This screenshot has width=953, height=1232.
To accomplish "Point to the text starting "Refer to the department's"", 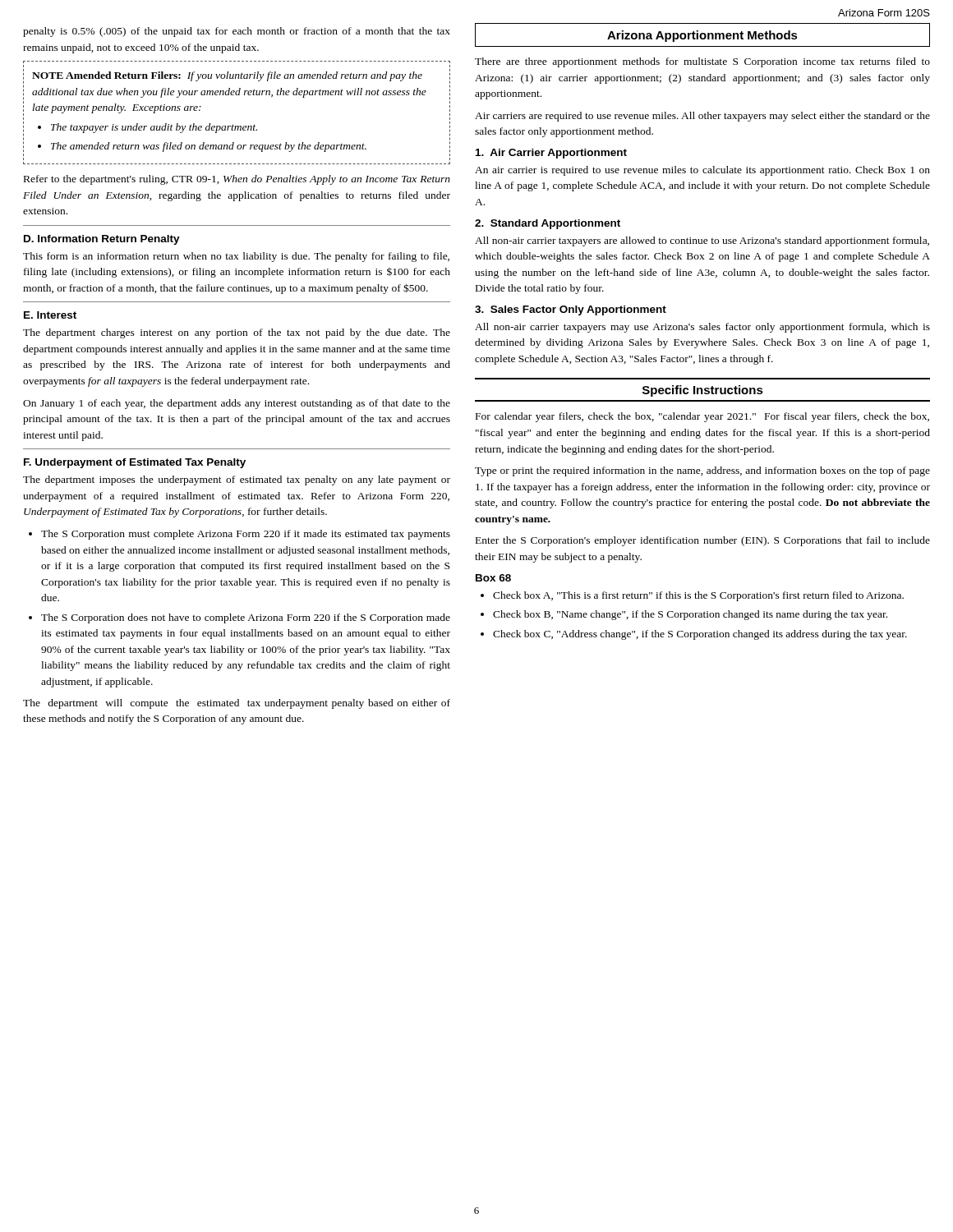I will [237, 195].
